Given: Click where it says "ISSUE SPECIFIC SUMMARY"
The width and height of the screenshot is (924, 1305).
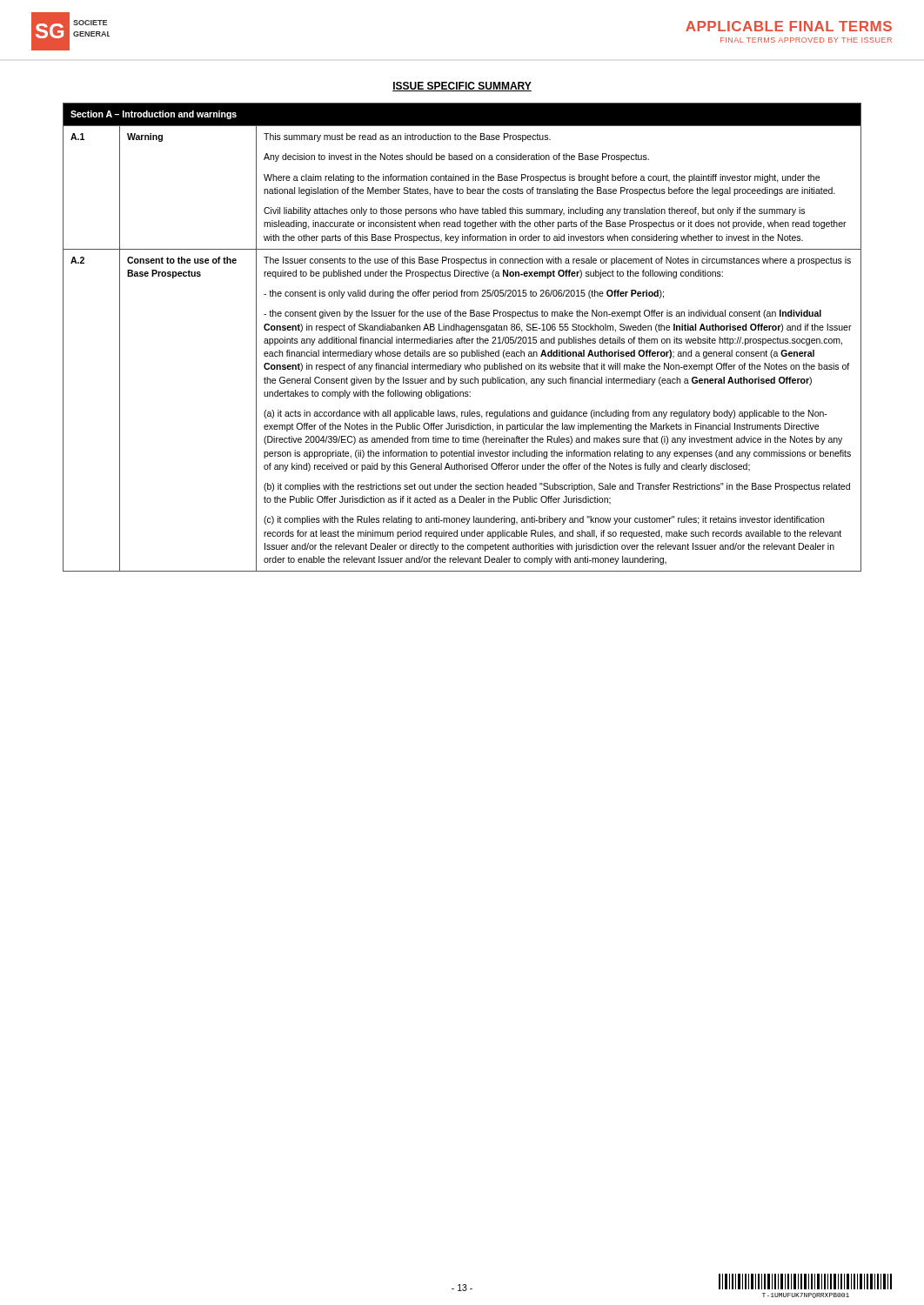Looking at the screenshot, I should click(x=462, y=86).
